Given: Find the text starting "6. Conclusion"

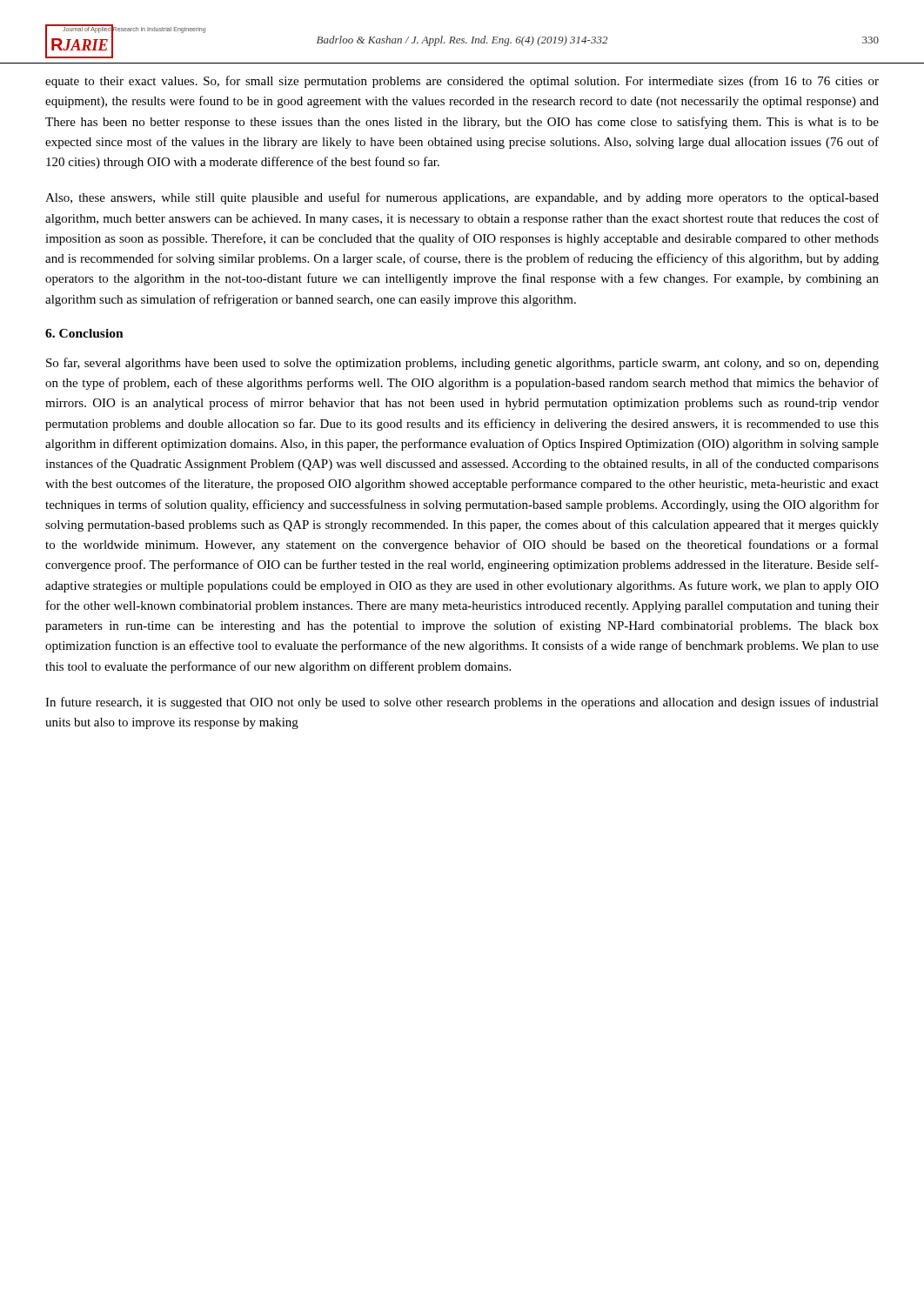Looking at the screenshot, I should click(84, 333).
